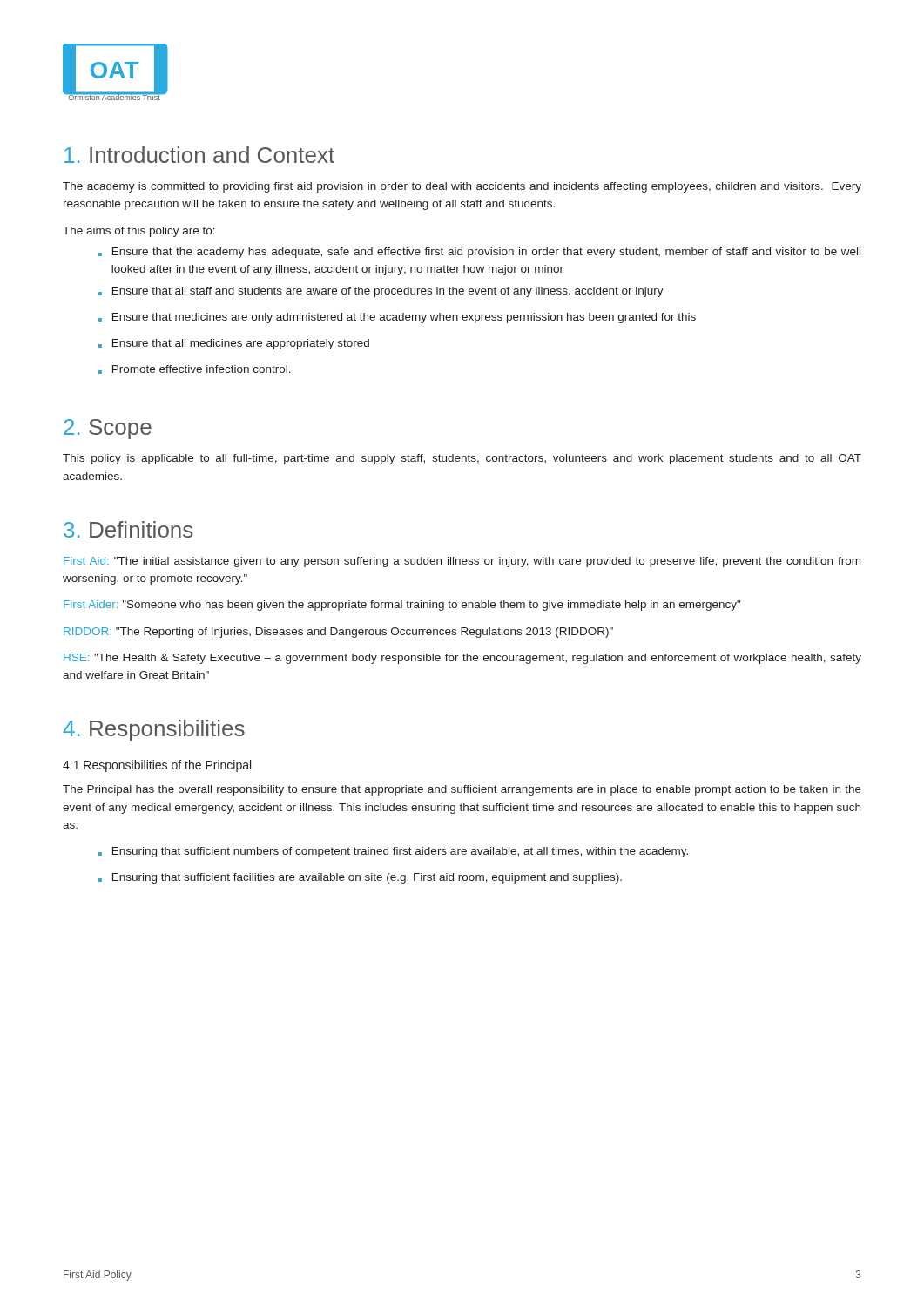Click on the list item that reads "▪ Promote effective infection control."
The image size is (924, 1307).
click(x=194, y=372)
